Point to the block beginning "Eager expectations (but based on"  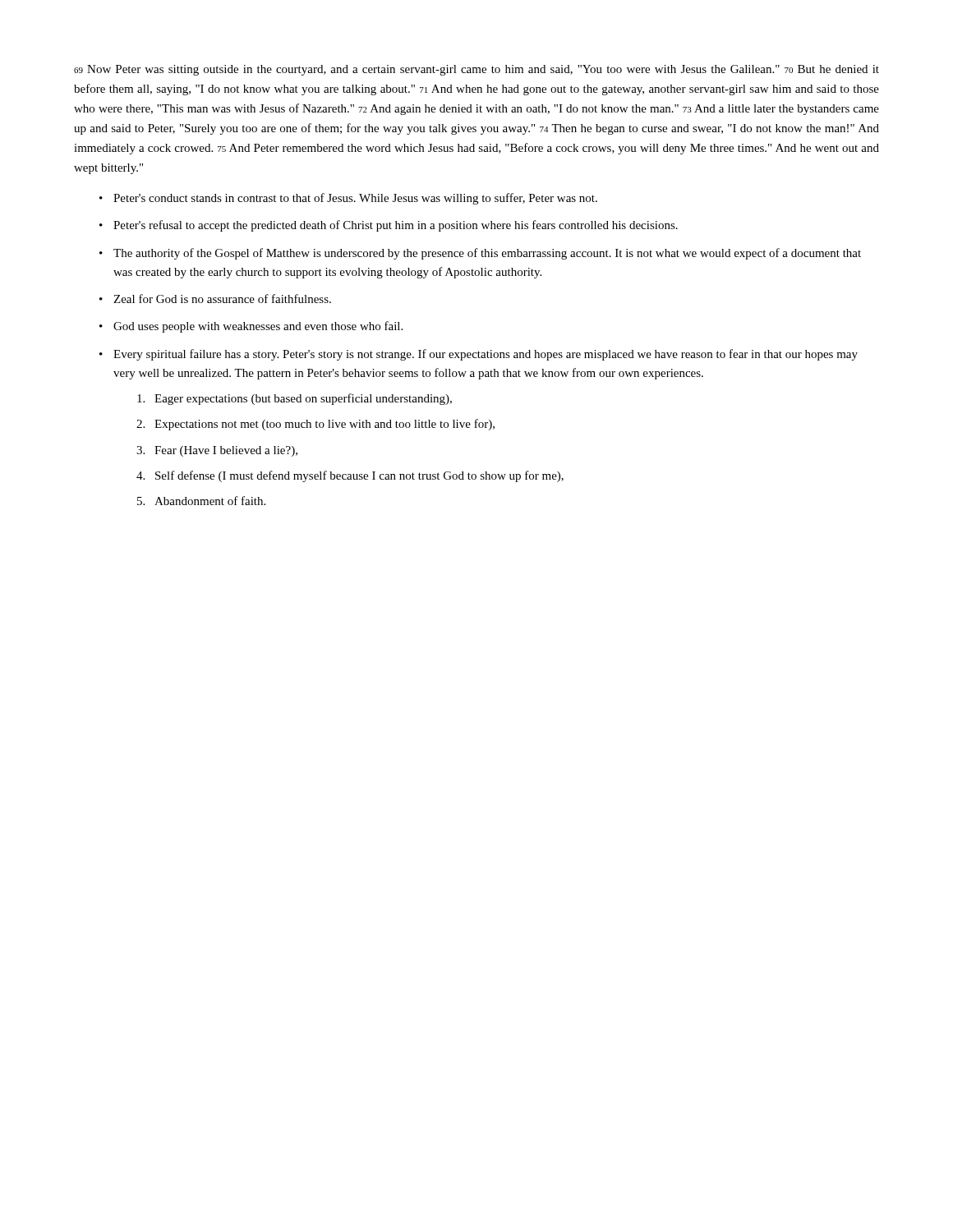point(303,398)
